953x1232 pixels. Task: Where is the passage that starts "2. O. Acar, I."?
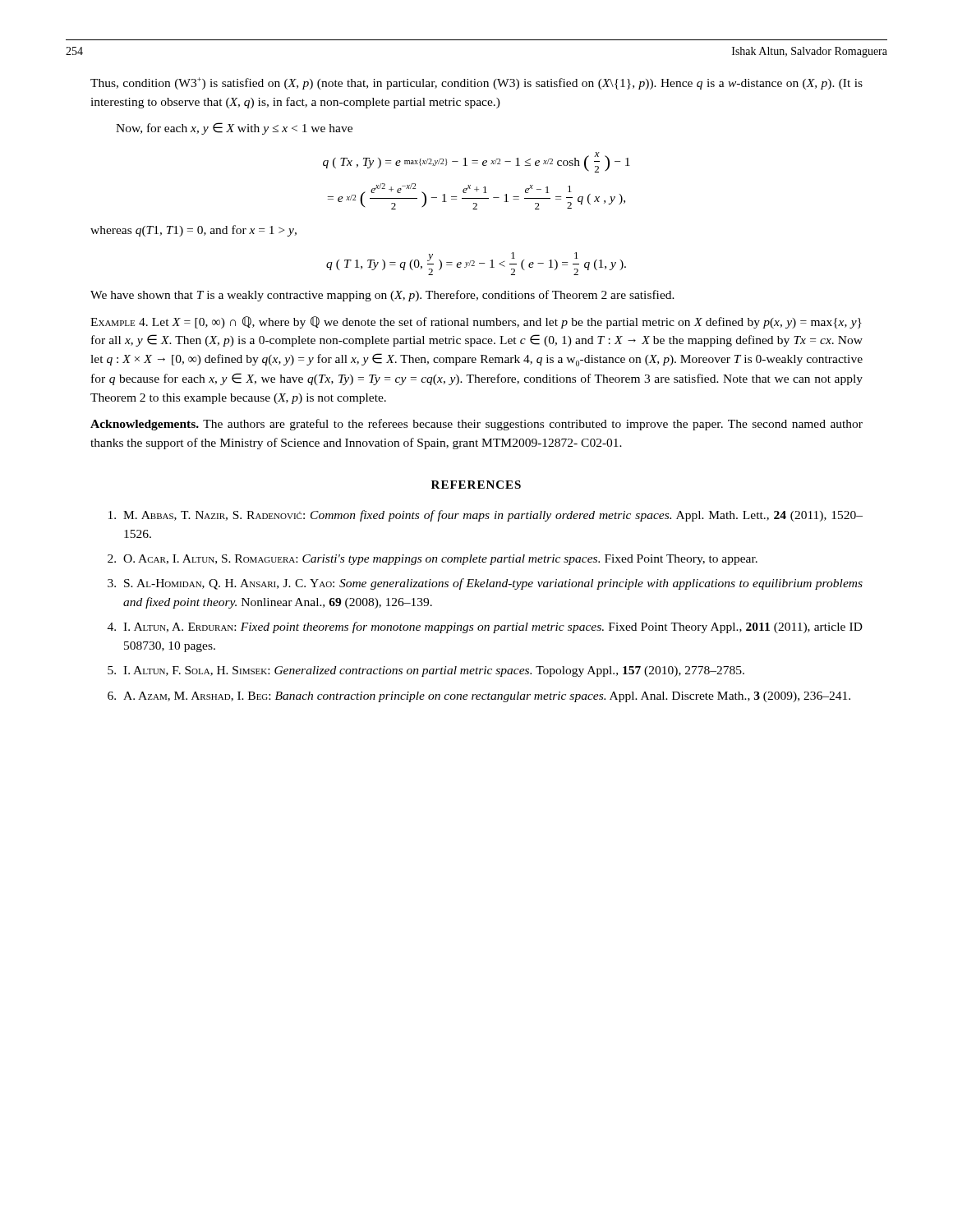(x=476, y=559)
